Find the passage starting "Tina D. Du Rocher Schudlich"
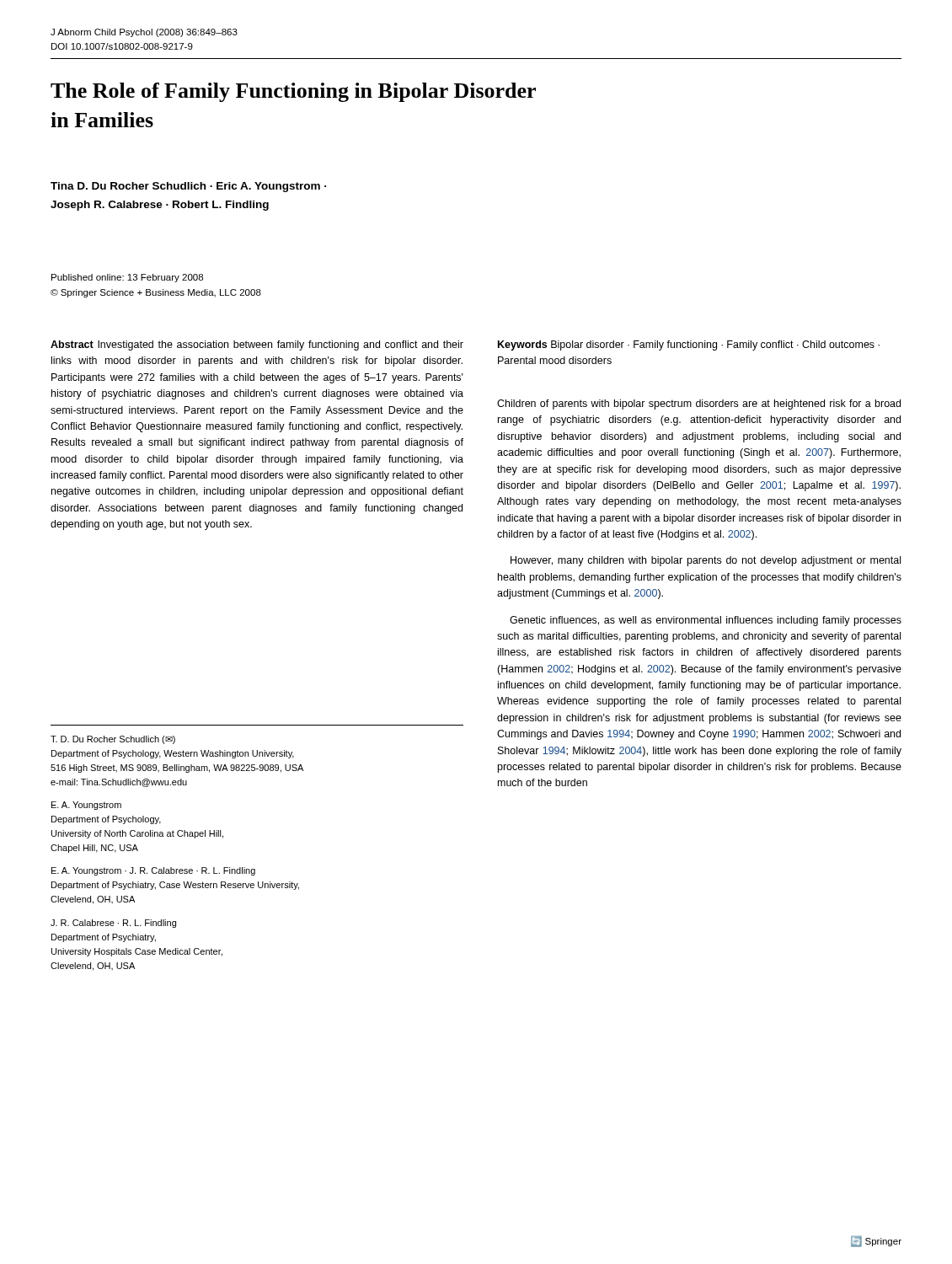Screen dimensions: 1264x952 click(188, 187)
